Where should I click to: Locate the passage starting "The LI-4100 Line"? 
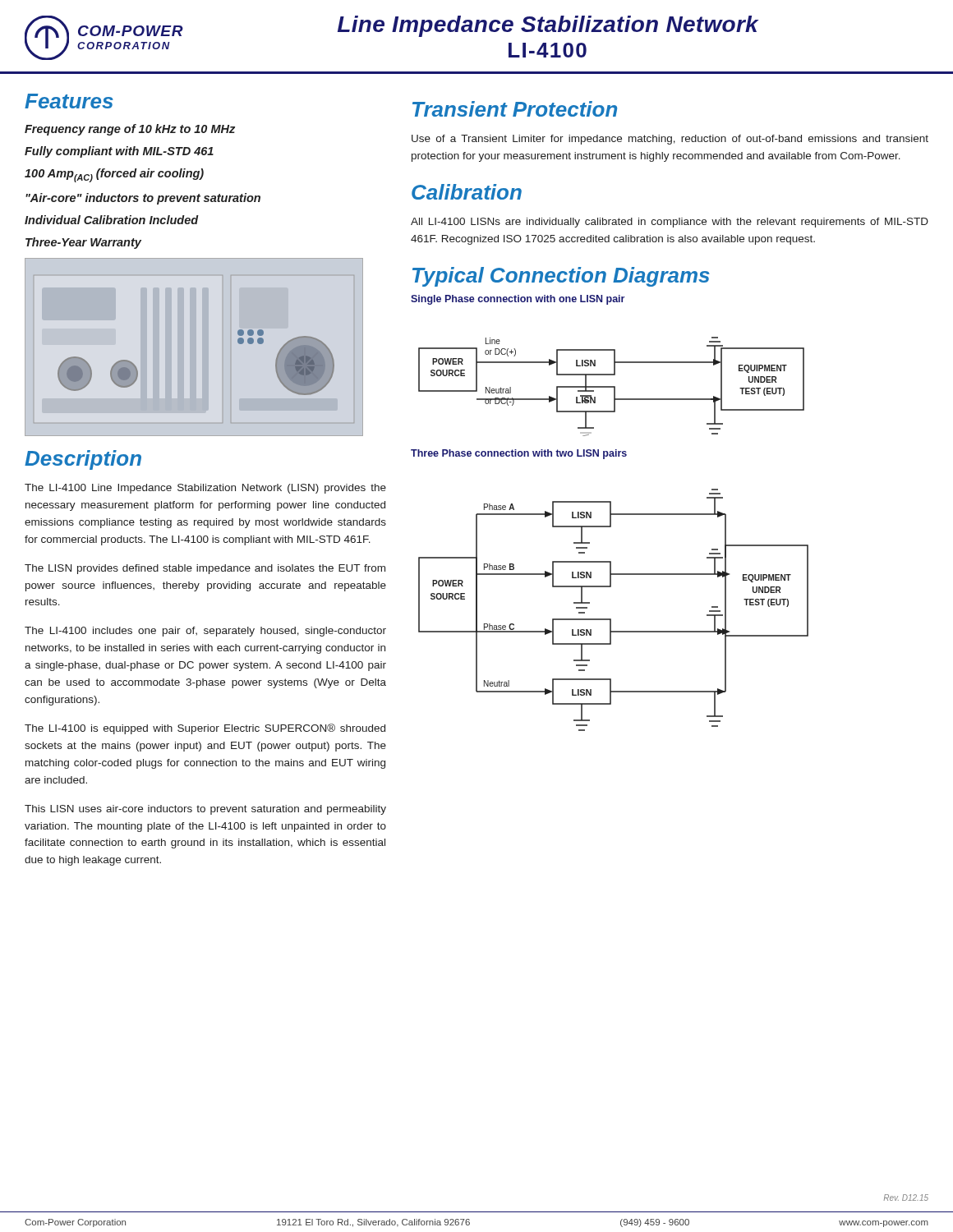coord(205,513)
